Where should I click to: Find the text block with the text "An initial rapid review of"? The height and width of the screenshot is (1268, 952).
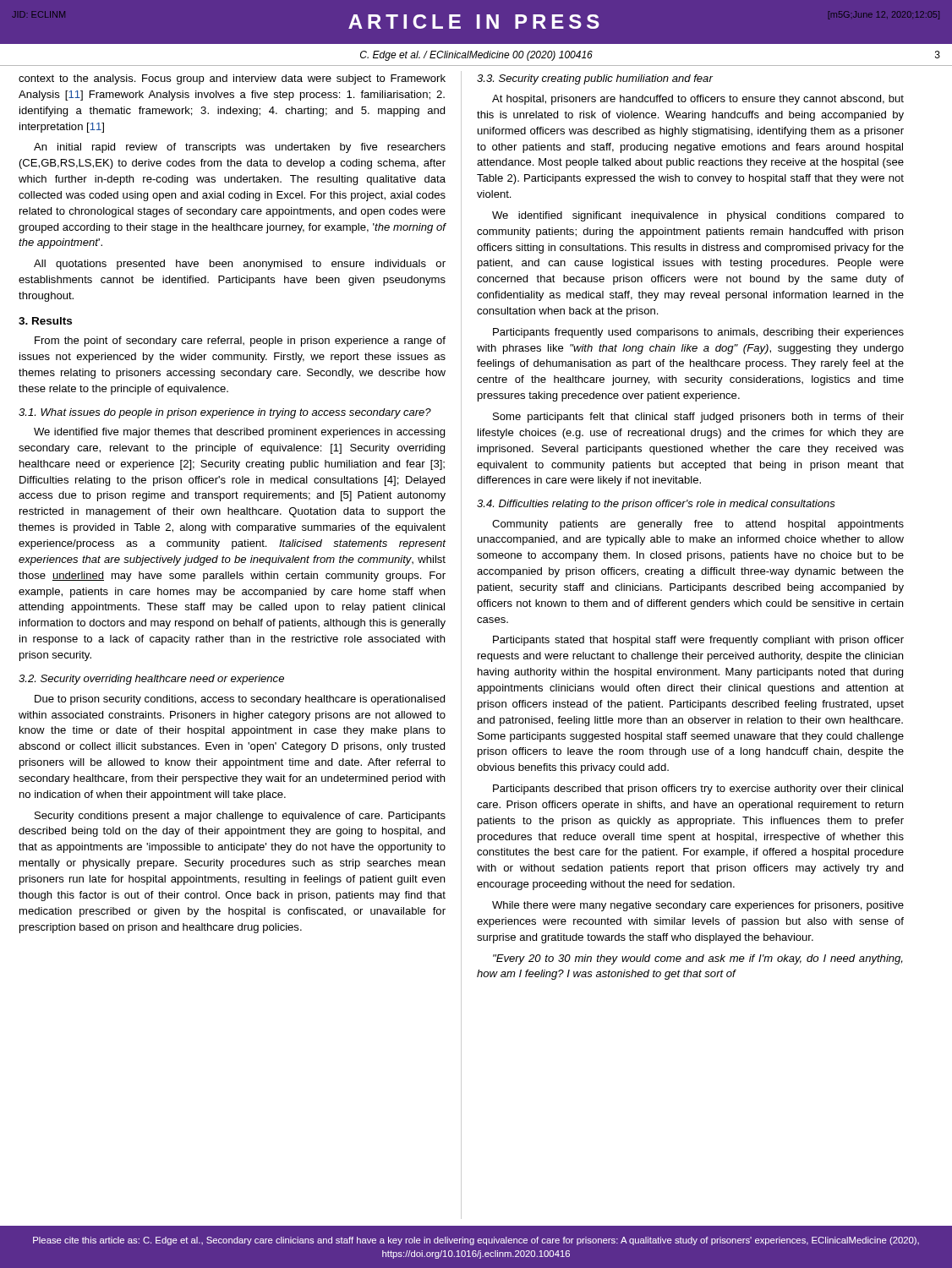click(x=232, y=196)
